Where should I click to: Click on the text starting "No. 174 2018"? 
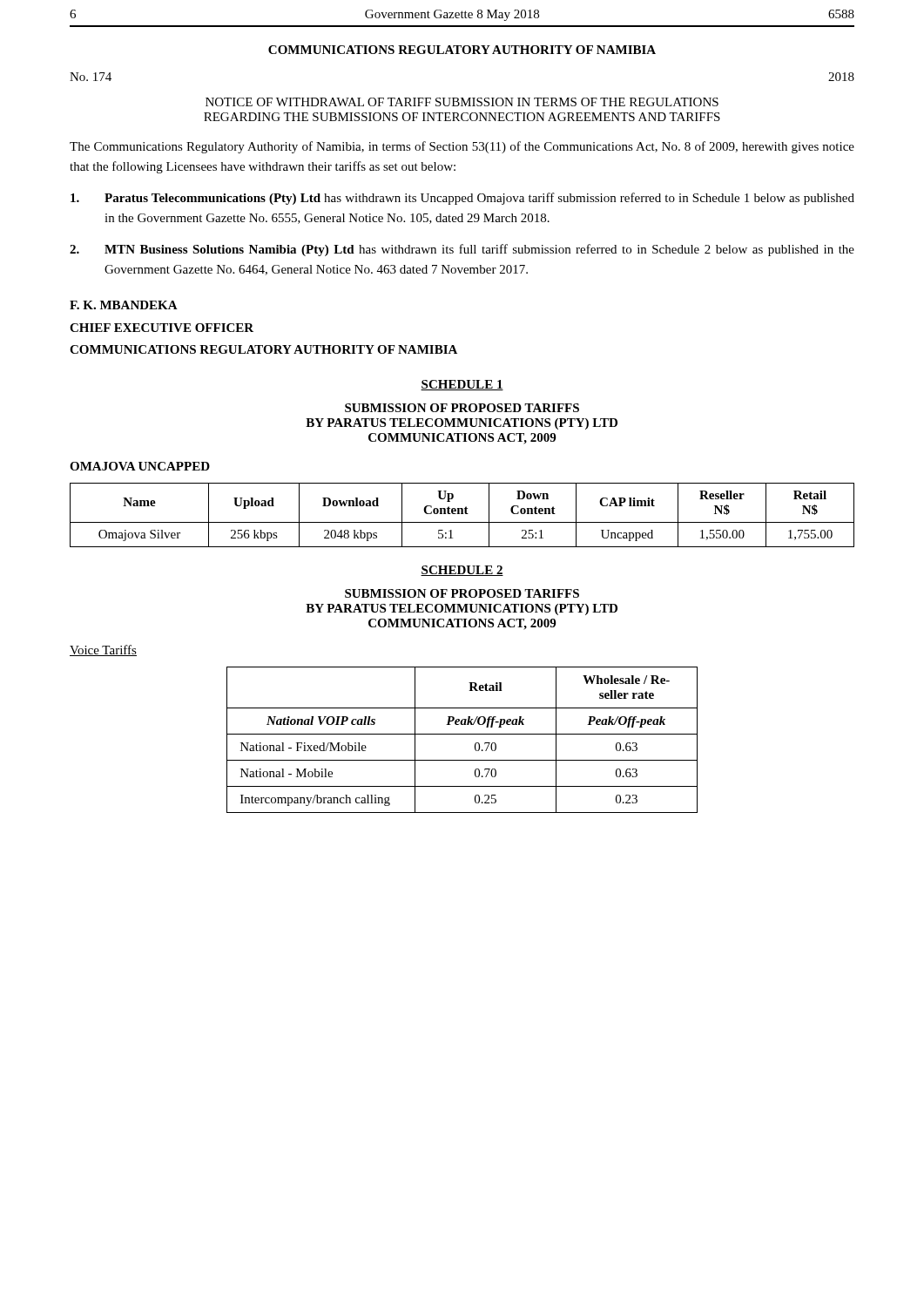point(95,76)
